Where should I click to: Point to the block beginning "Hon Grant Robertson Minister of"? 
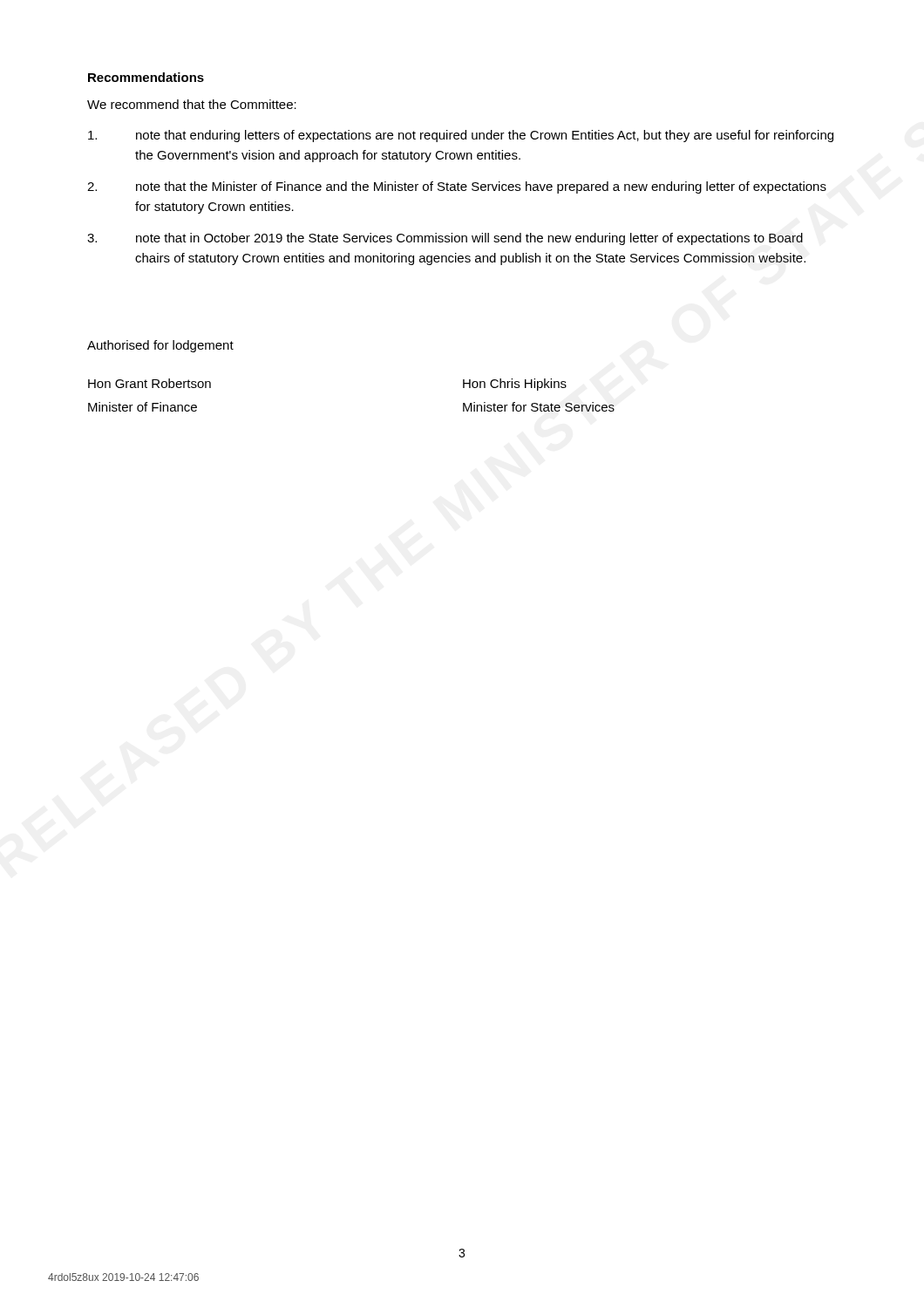click(149, 395)
